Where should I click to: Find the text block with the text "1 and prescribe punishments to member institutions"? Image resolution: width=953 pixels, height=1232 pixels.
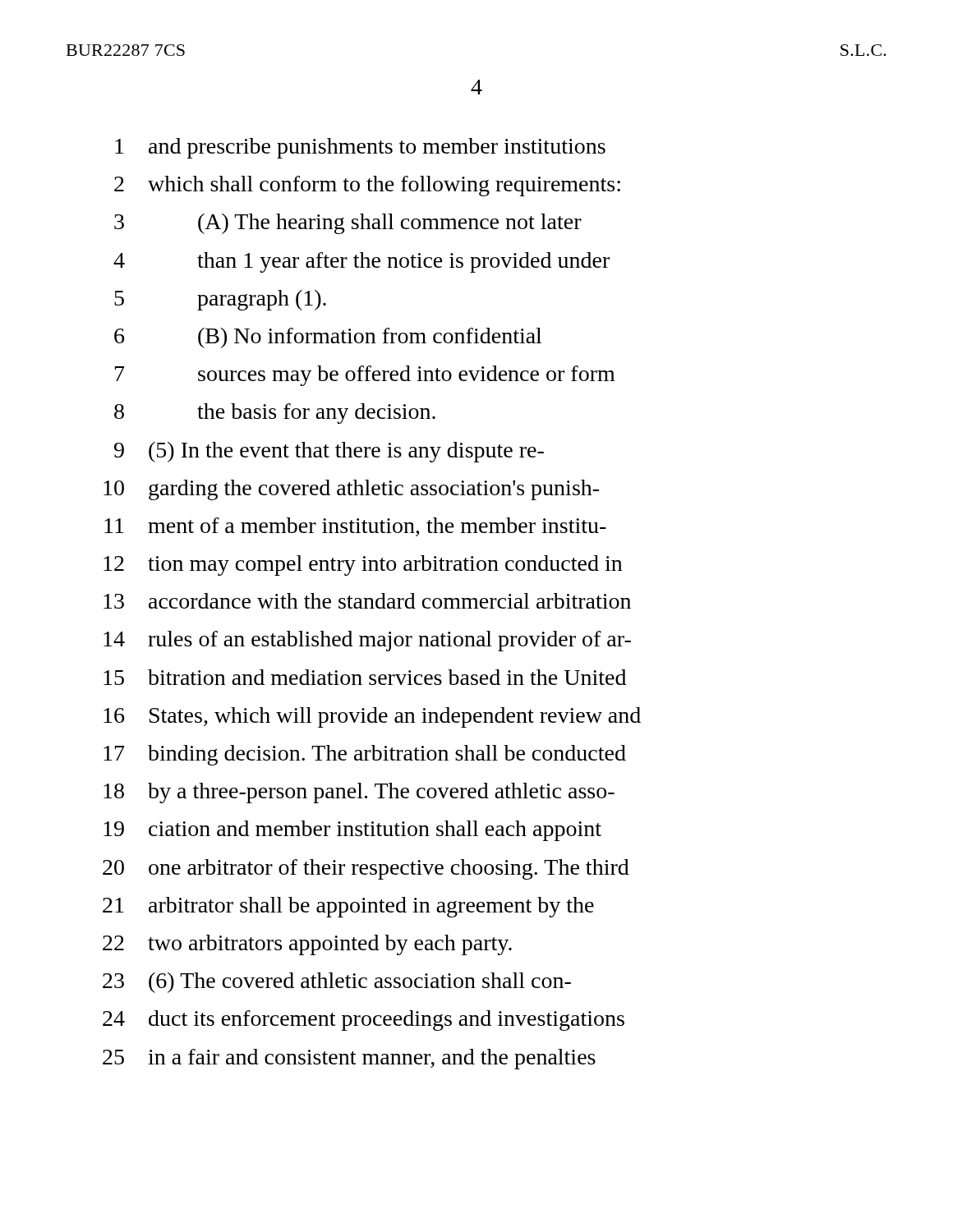click(x=476, y=601)
